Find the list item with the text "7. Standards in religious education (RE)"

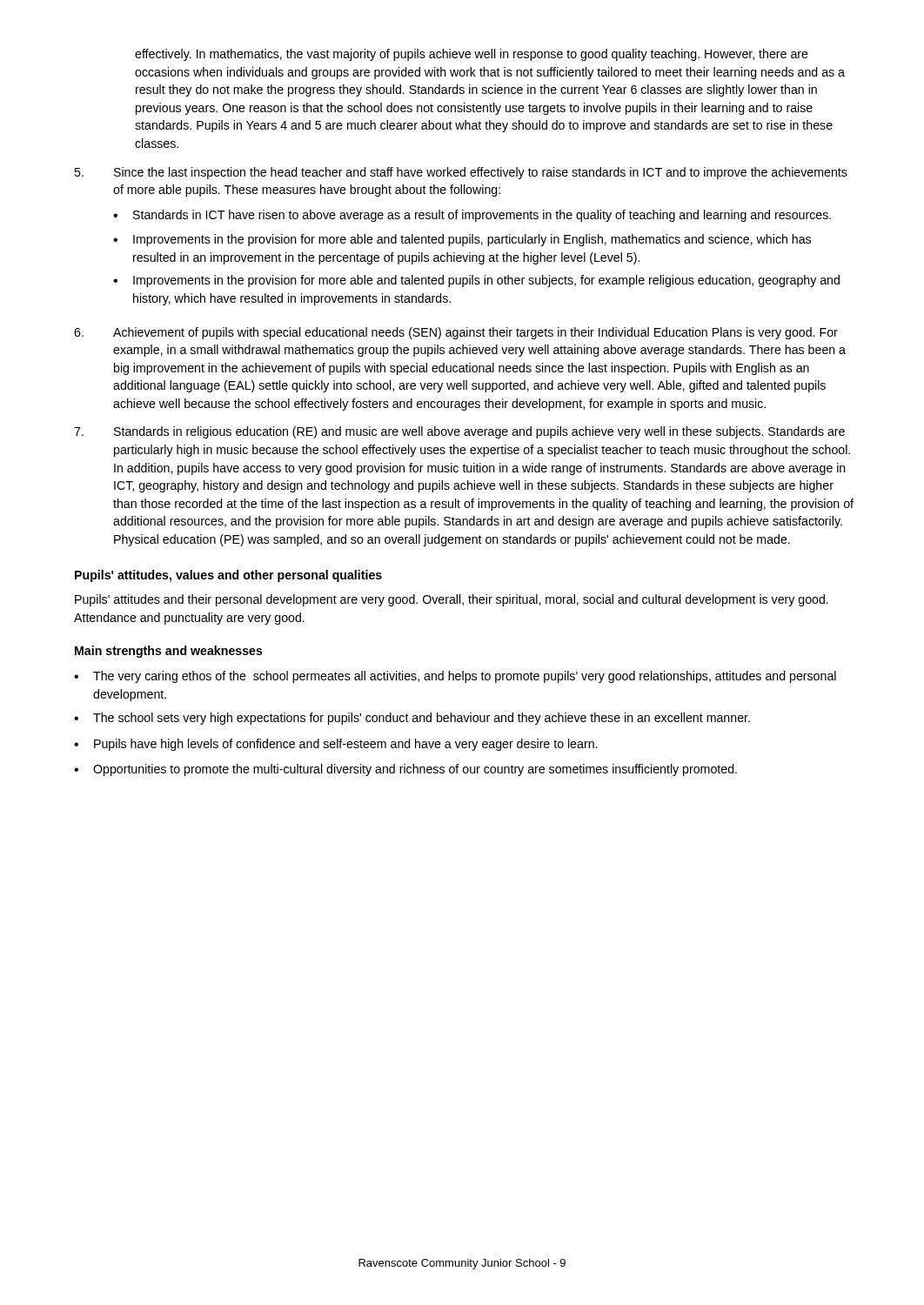(x=466, y=486)
